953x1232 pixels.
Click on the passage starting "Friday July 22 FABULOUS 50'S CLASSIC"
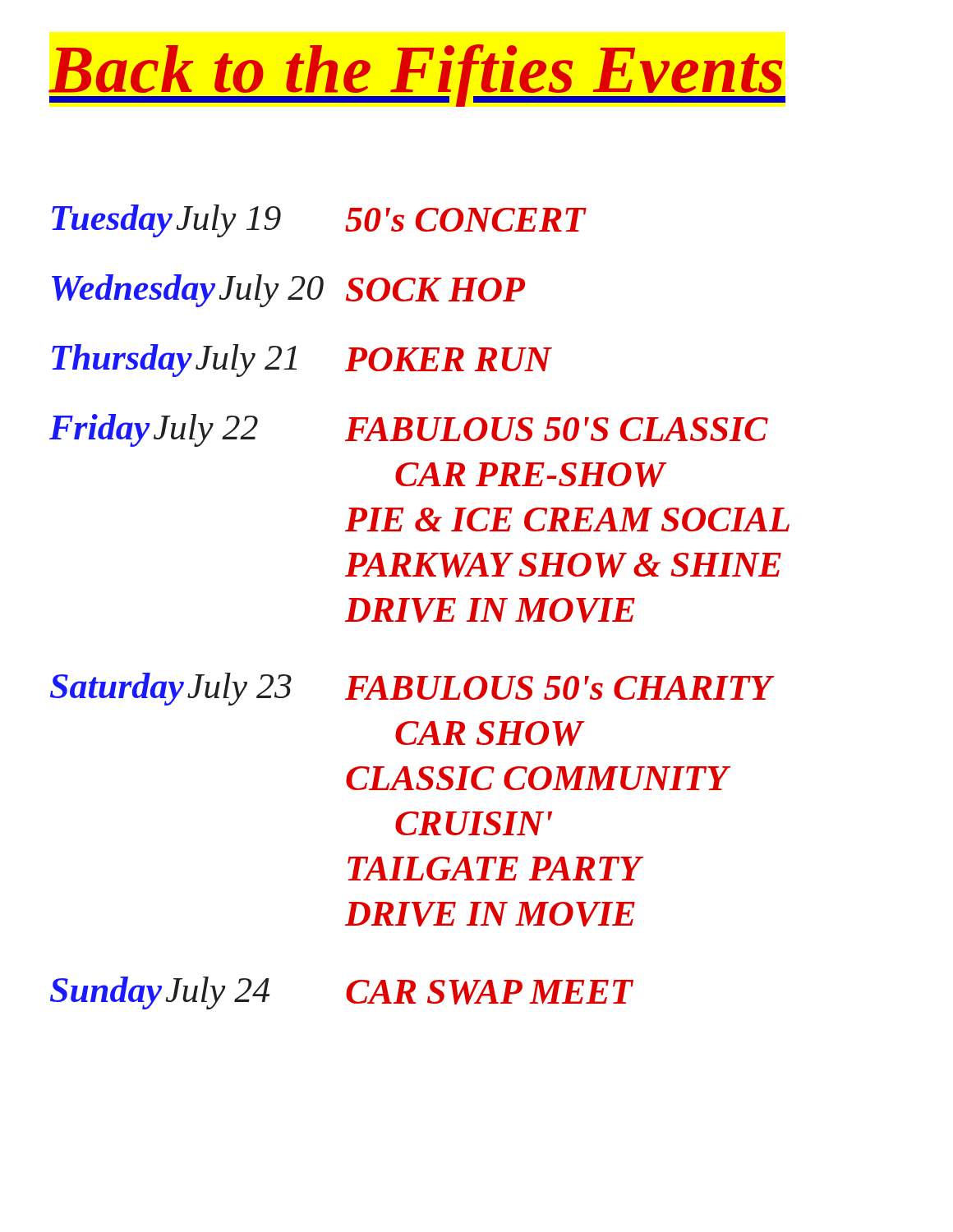tap(476, 519)
